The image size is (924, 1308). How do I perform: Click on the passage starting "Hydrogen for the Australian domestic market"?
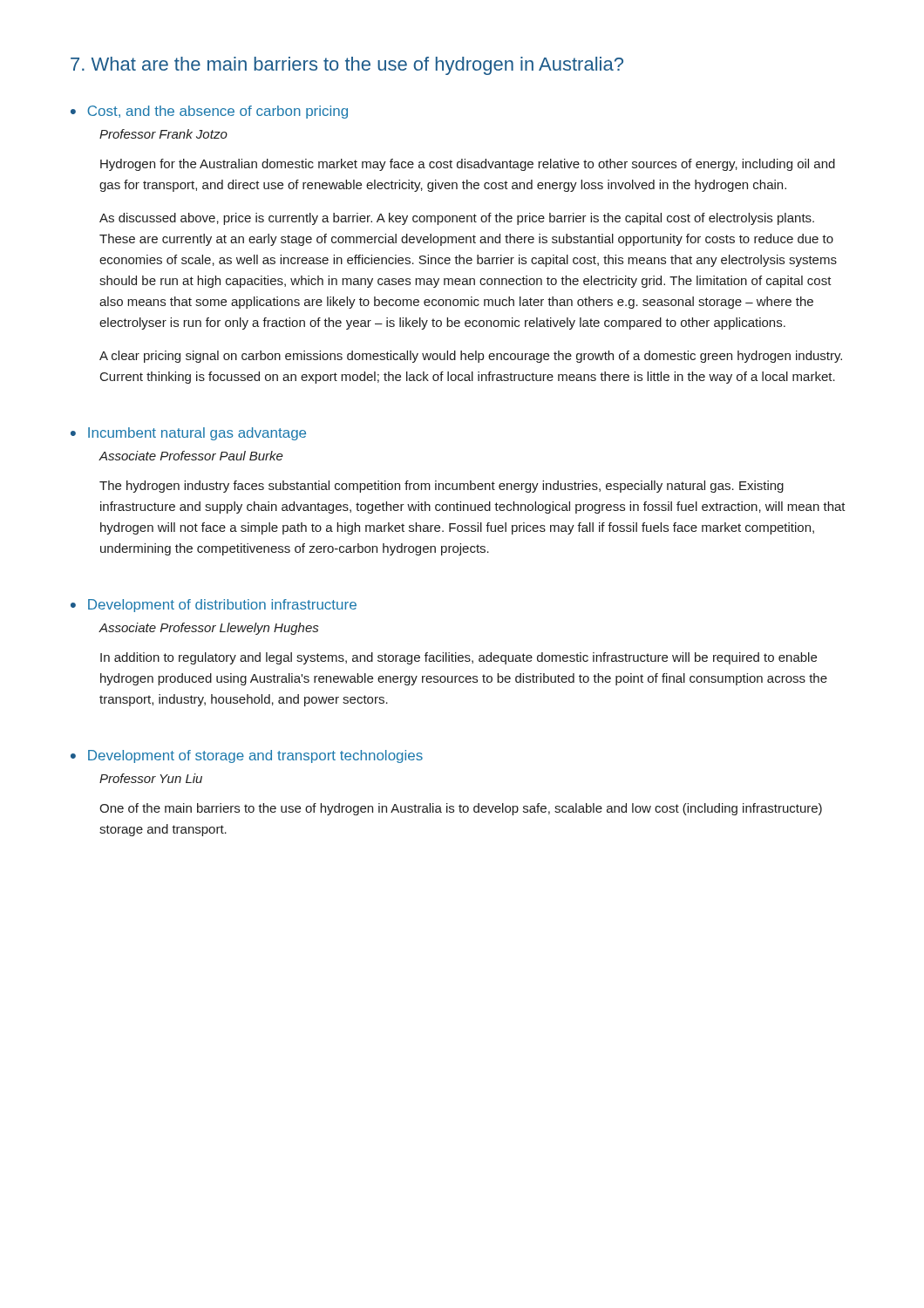pos(467,174)
